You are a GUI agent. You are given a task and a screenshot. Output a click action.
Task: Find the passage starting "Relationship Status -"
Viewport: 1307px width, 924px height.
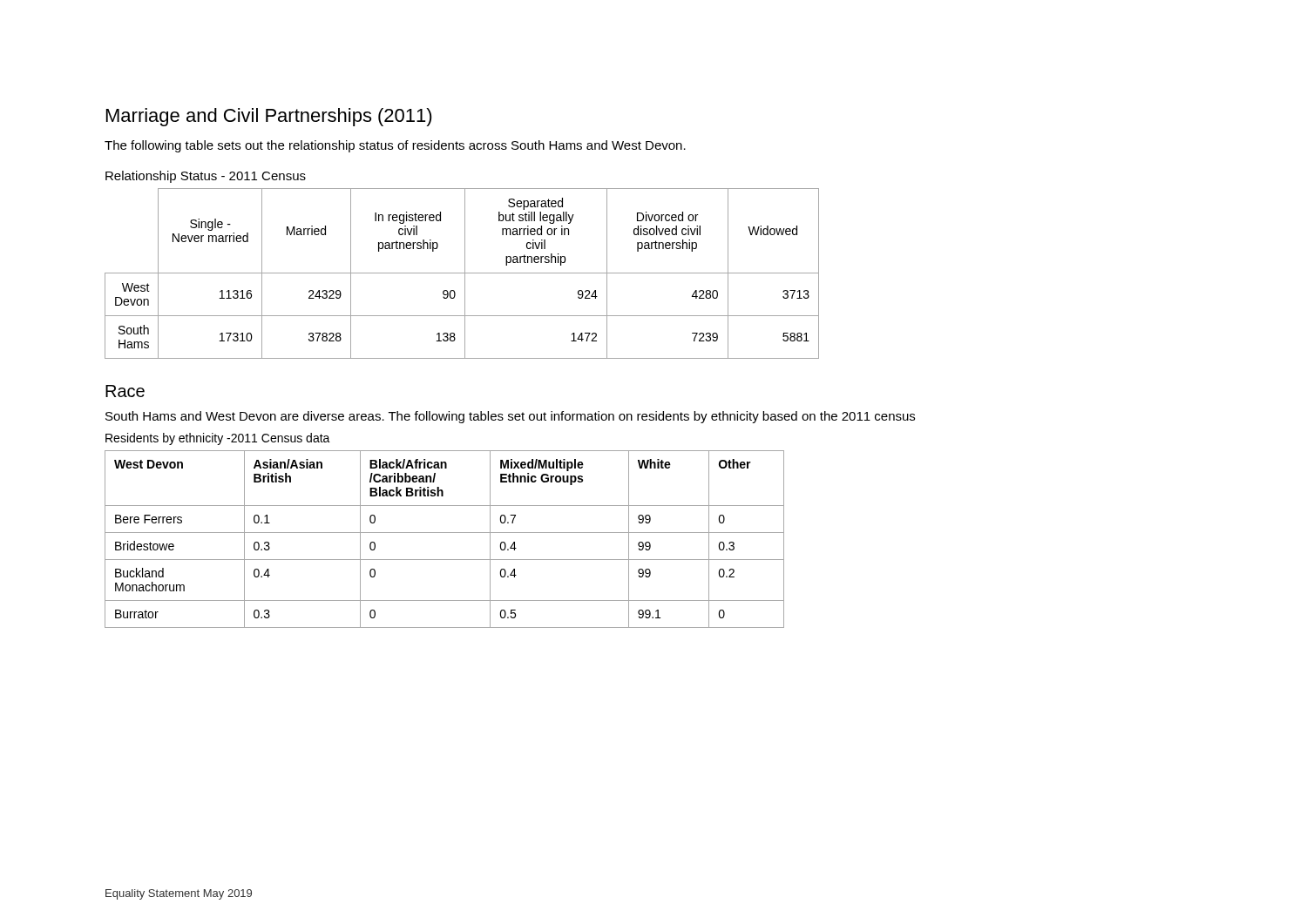tap(205, 175)
